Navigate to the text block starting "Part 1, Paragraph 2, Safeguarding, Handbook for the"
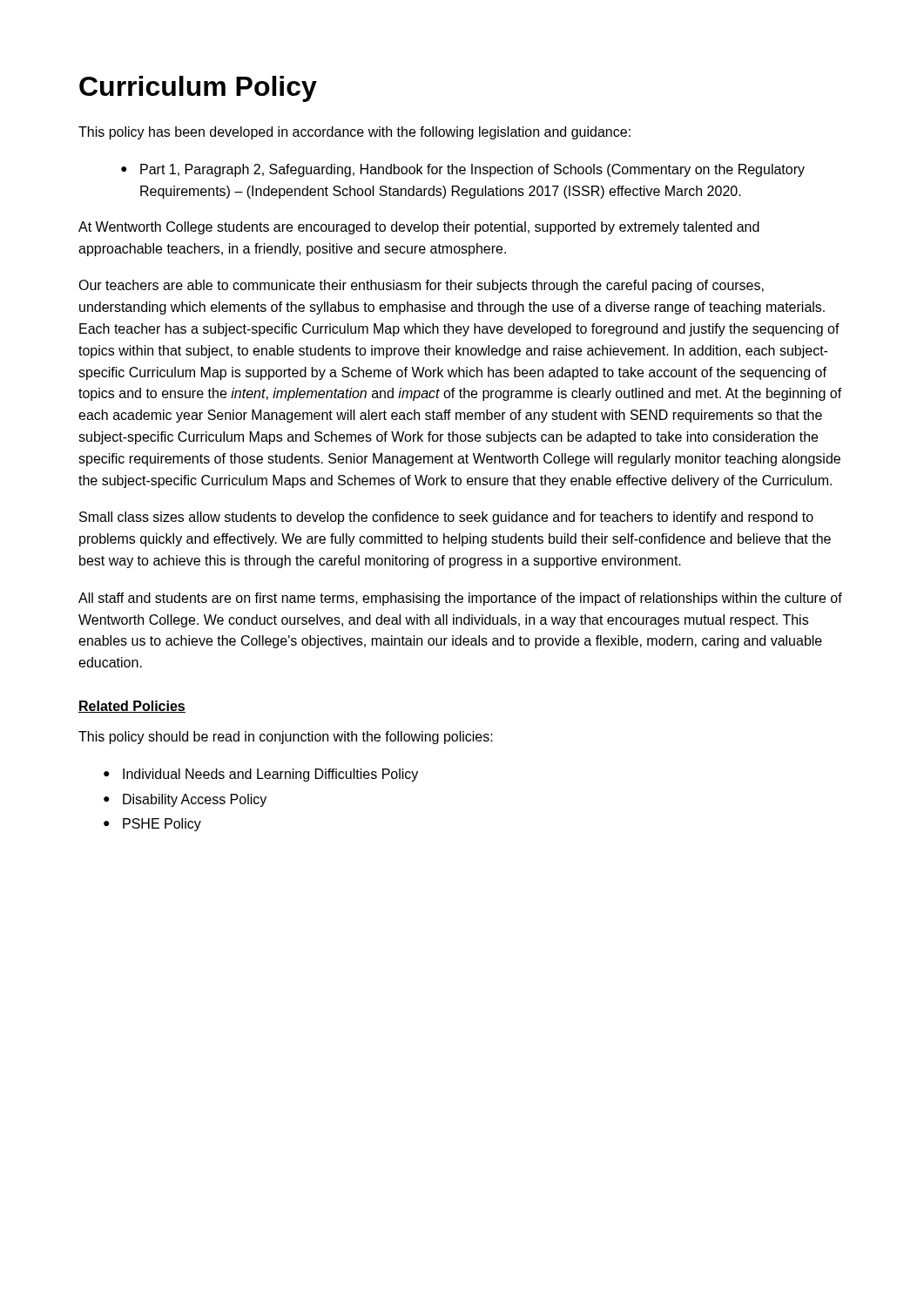The width and height of the screenshot is (924, 1307). pos(472,180)
